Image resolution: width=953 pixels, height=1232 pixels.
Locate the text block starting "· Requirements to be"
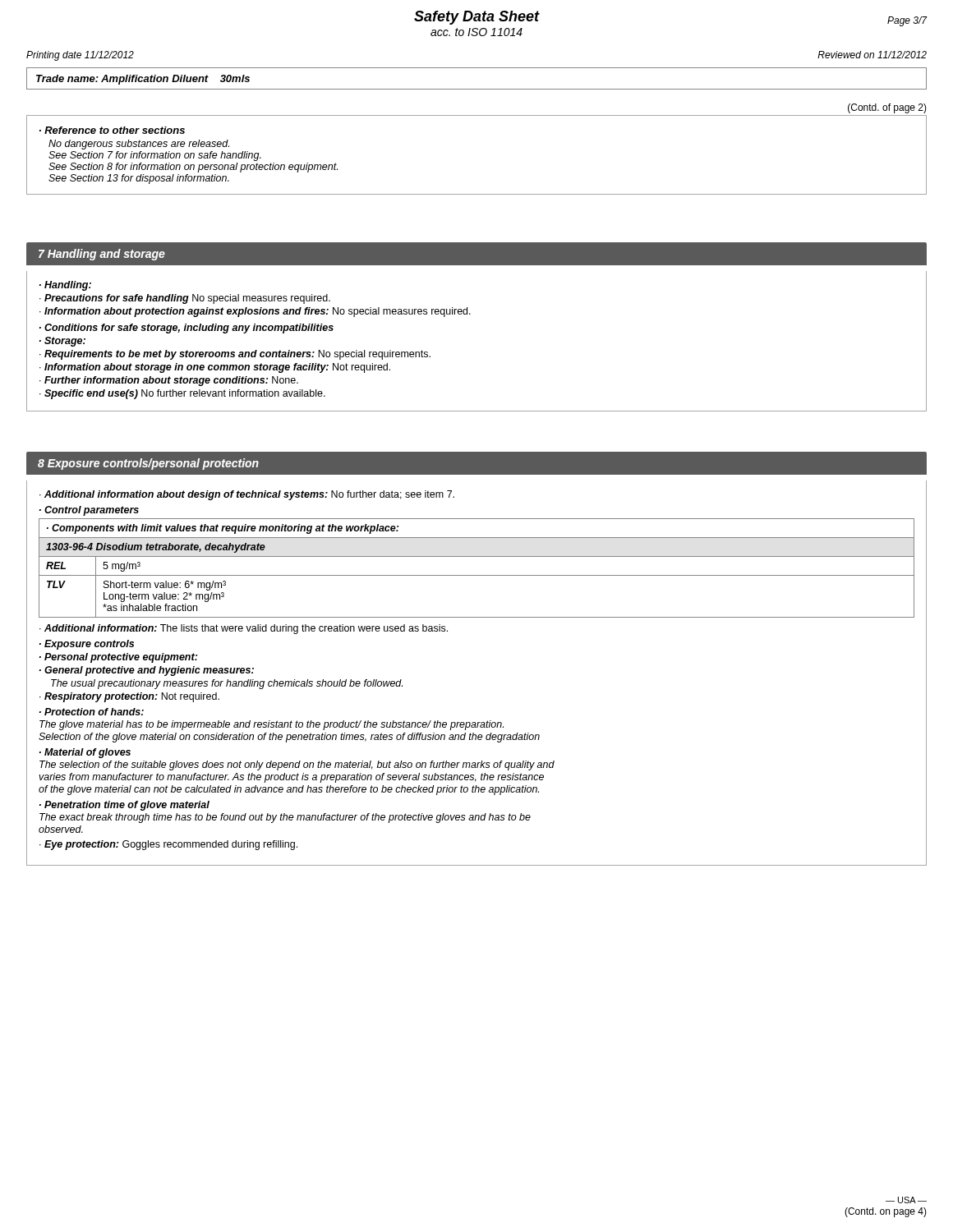tap(235, 354)
